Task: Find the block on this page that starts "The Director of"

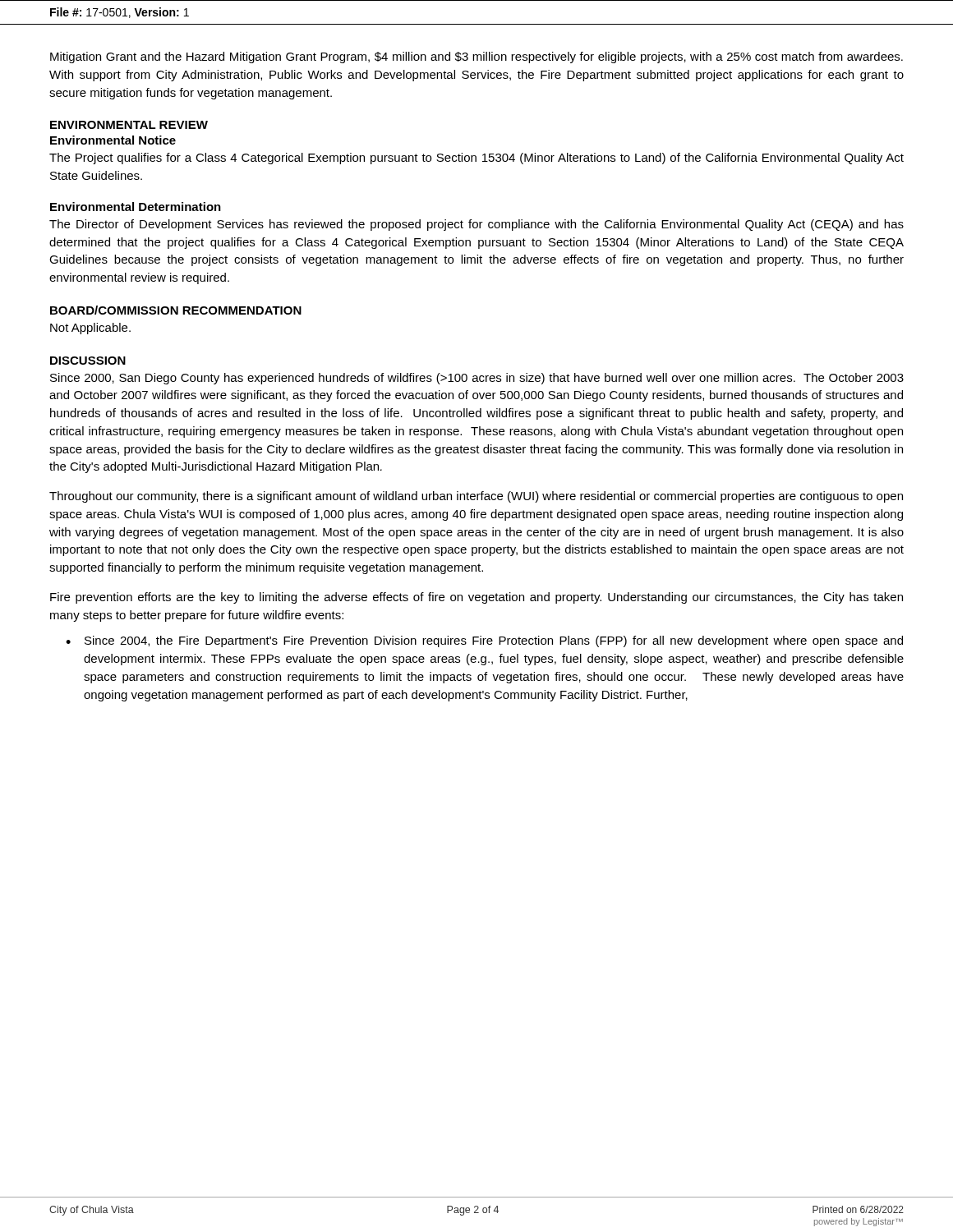Action: click(x=476, y=250)
